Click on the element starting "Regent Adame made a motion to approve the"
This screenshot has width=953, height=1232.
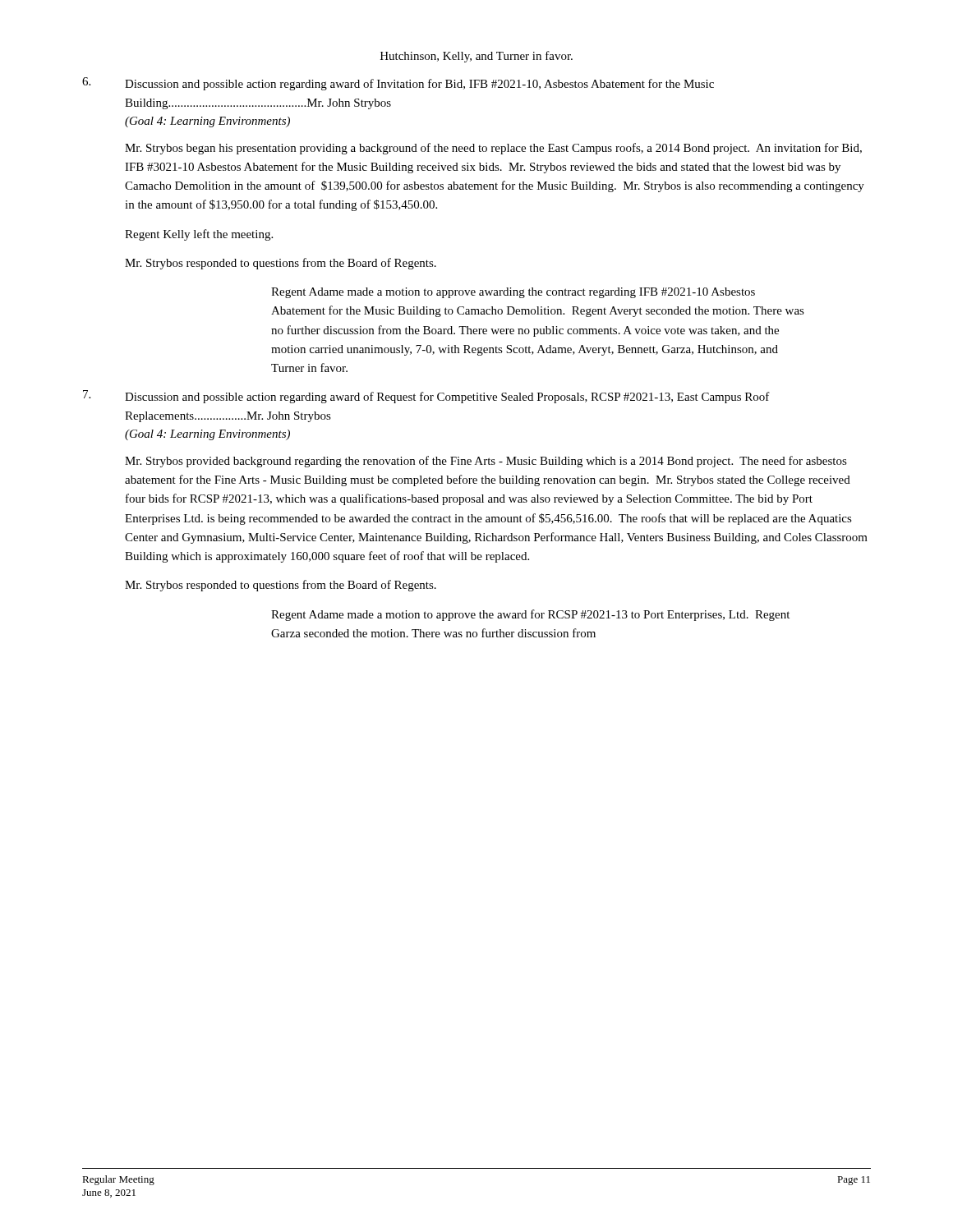click(530, 624)
